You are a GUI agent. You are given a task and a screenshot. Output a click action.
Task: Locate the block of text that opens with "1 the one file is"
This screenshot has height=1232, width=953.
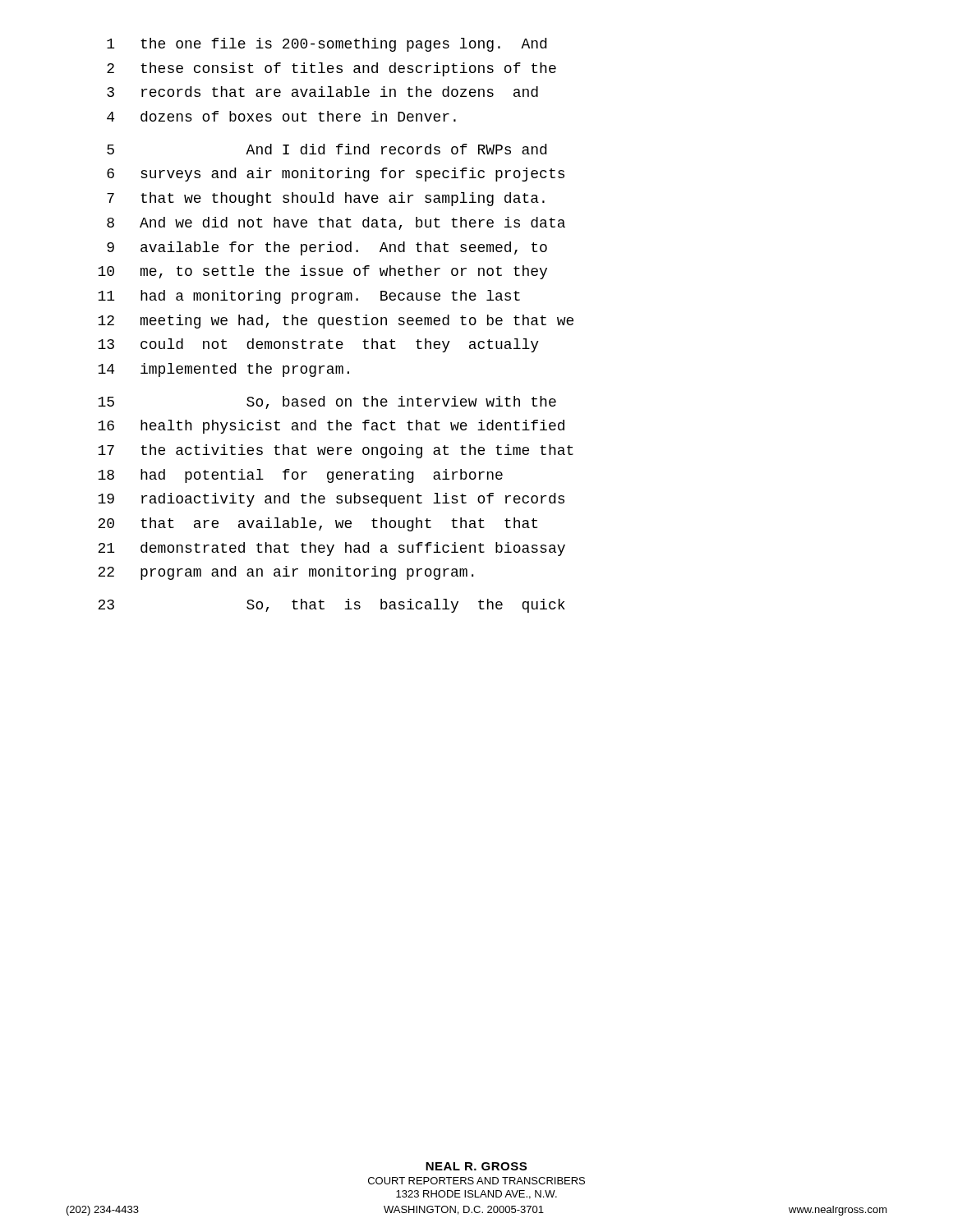coord(476,45)
